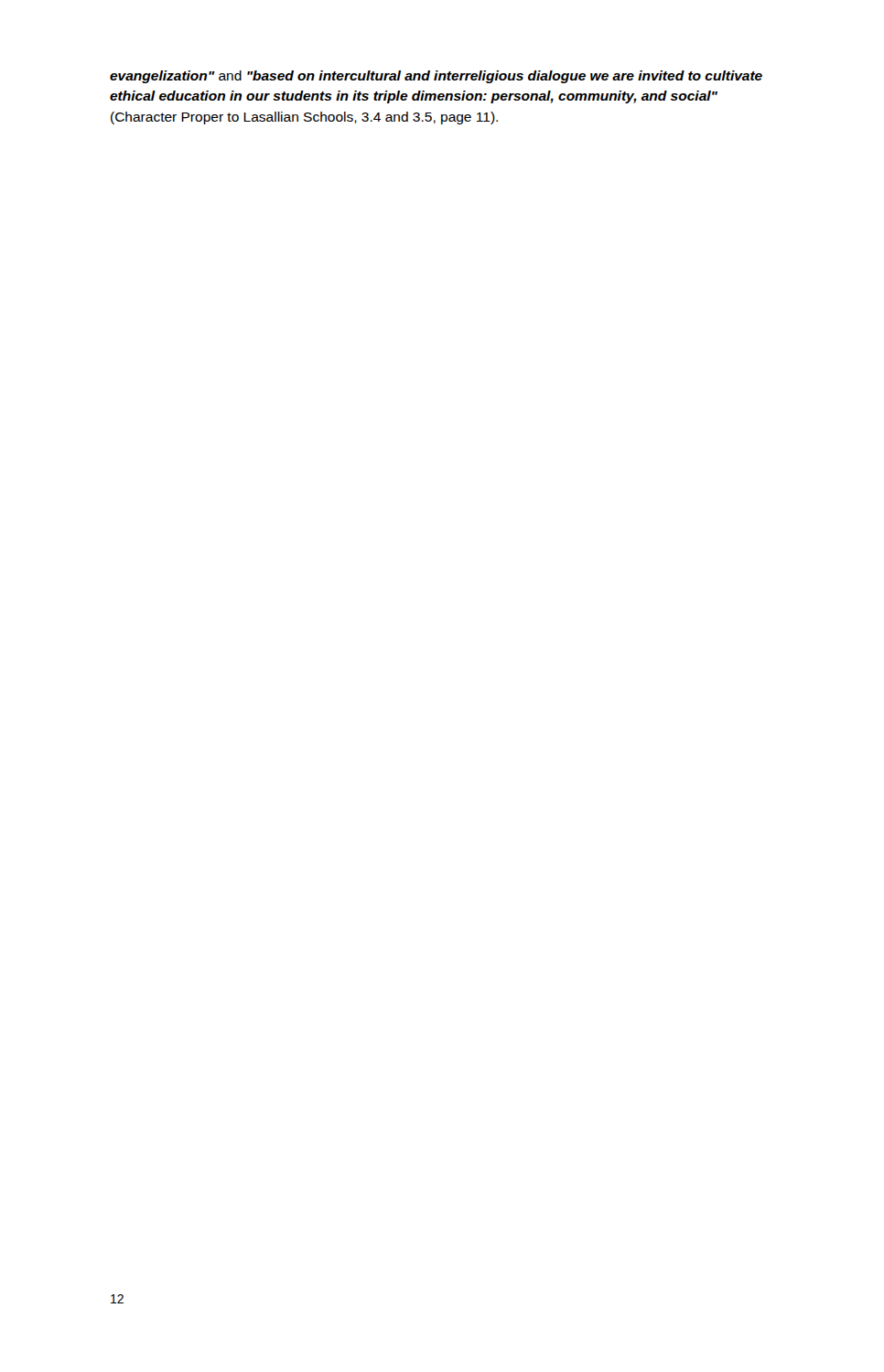Image resolution: width=884 pixels, height=1372 pixels.
Task: Select the block starting "evangelization" and "based on"
Action: [436, 96]
